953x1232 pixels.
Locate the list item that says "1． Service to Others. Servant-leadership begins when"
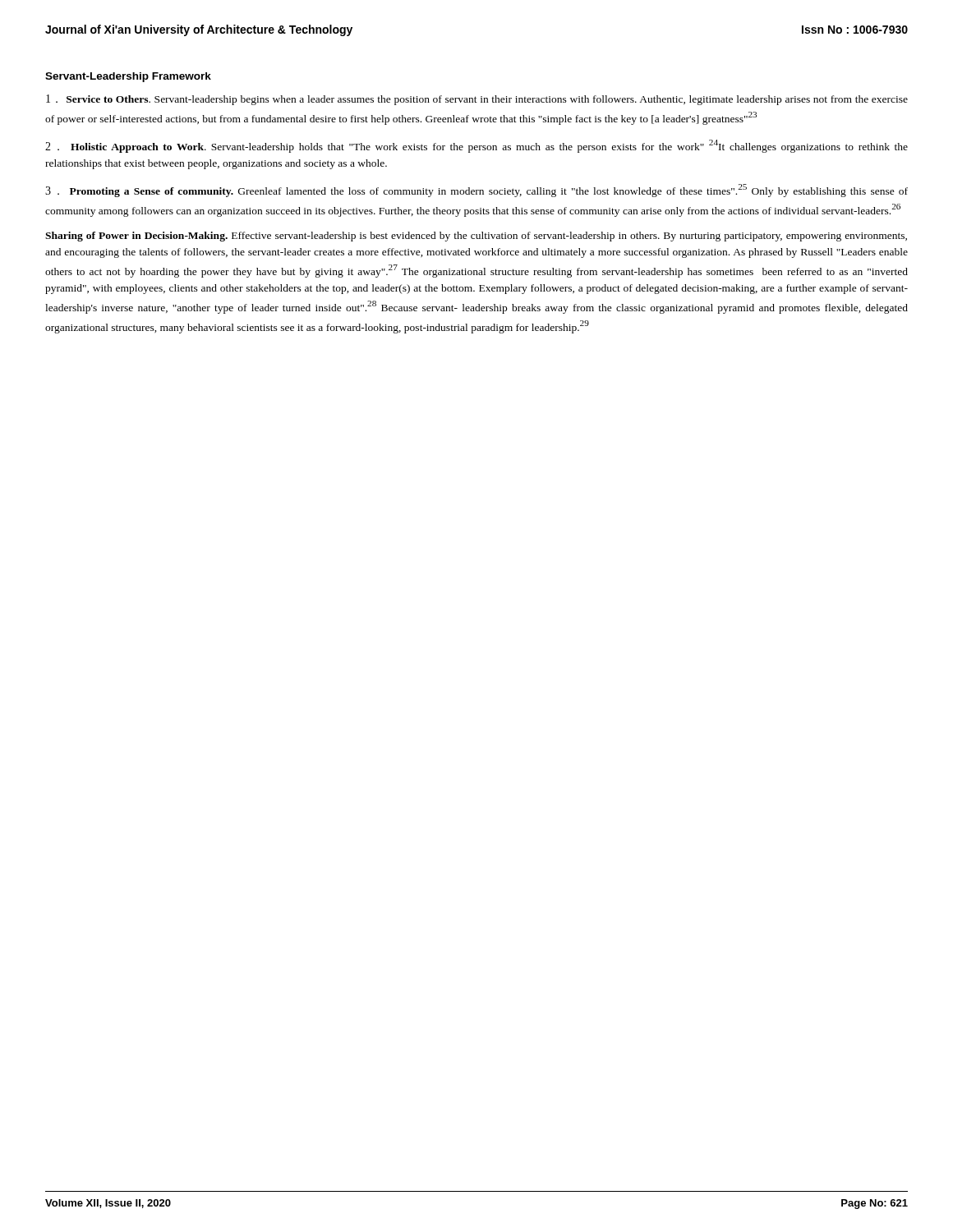(476, 109)
